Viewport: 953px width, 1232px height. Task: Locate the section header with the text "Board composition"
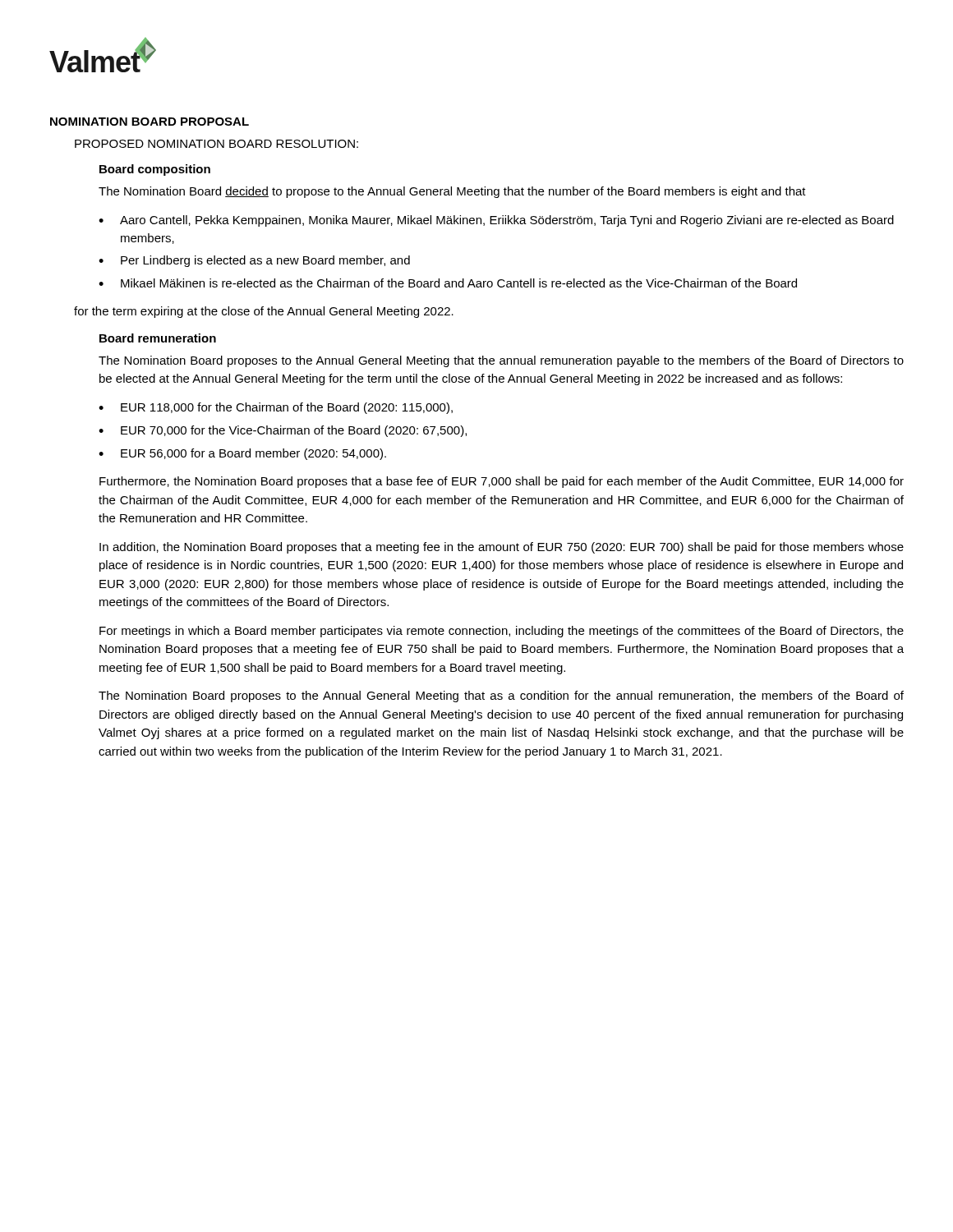[x=155, y=169]
